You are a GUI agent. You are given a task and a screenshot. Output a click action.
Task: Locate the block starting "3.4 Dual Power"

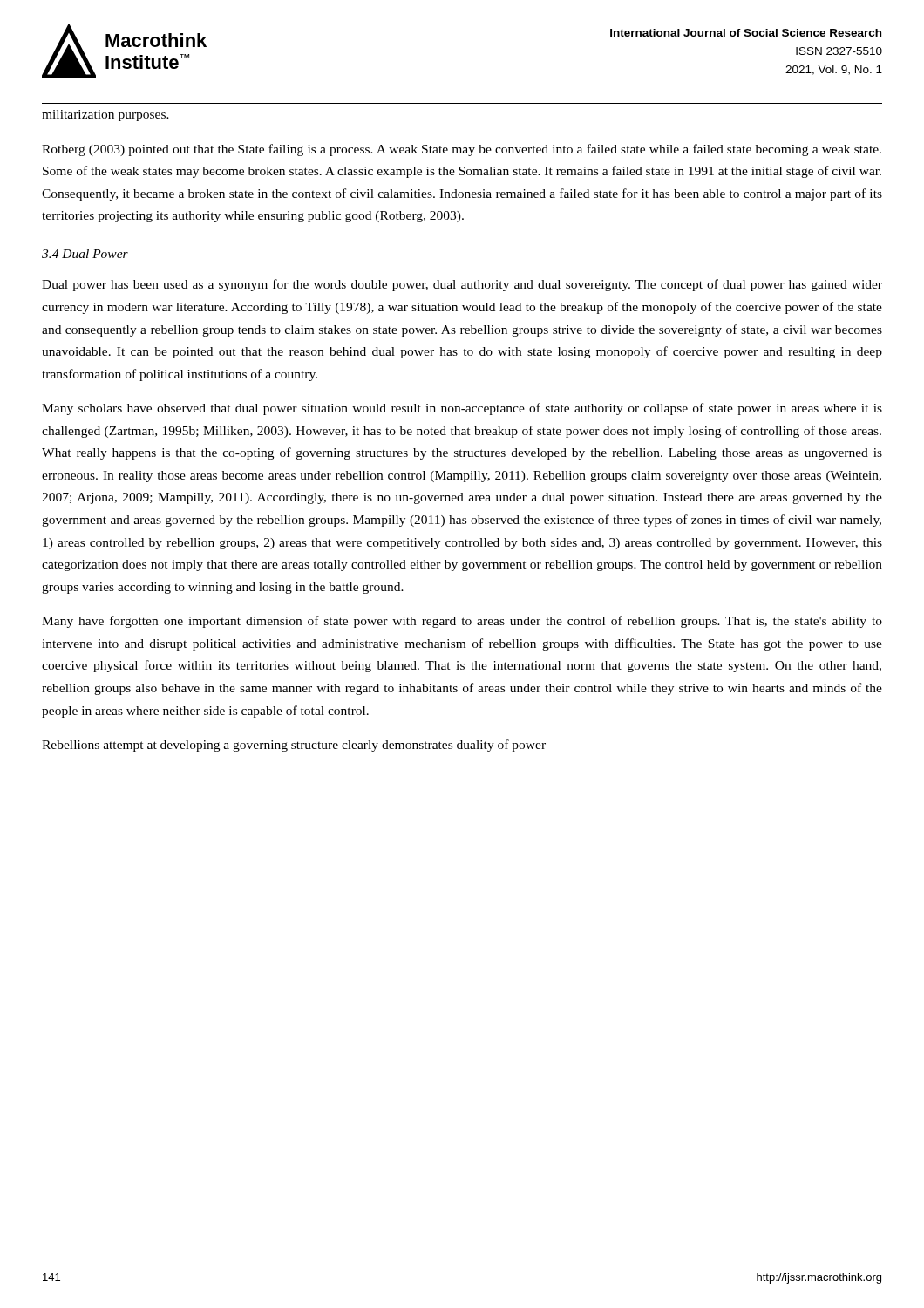point(85,253)
